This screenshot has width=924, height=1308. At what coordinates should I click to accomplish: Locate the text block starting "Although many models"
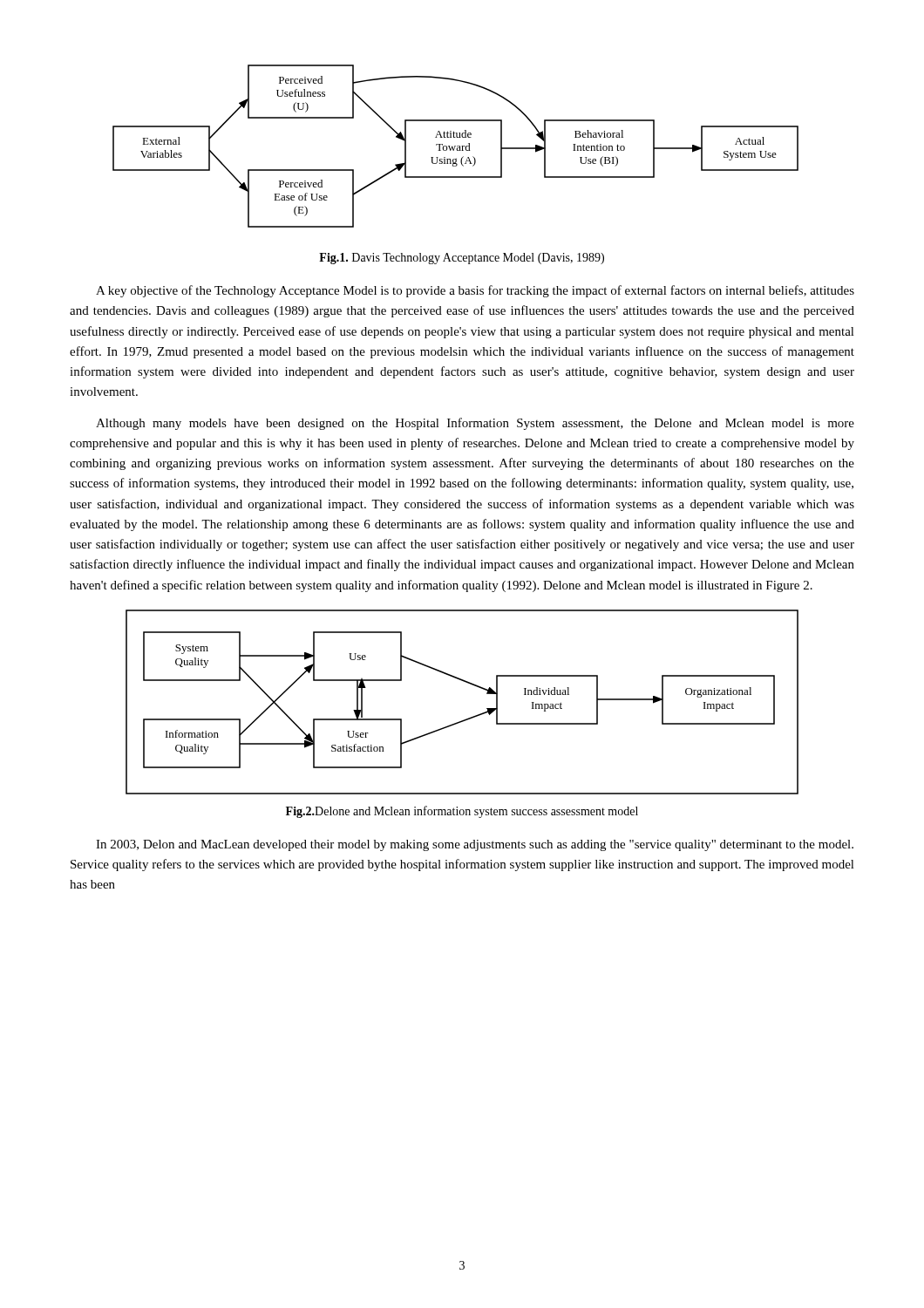462,504
